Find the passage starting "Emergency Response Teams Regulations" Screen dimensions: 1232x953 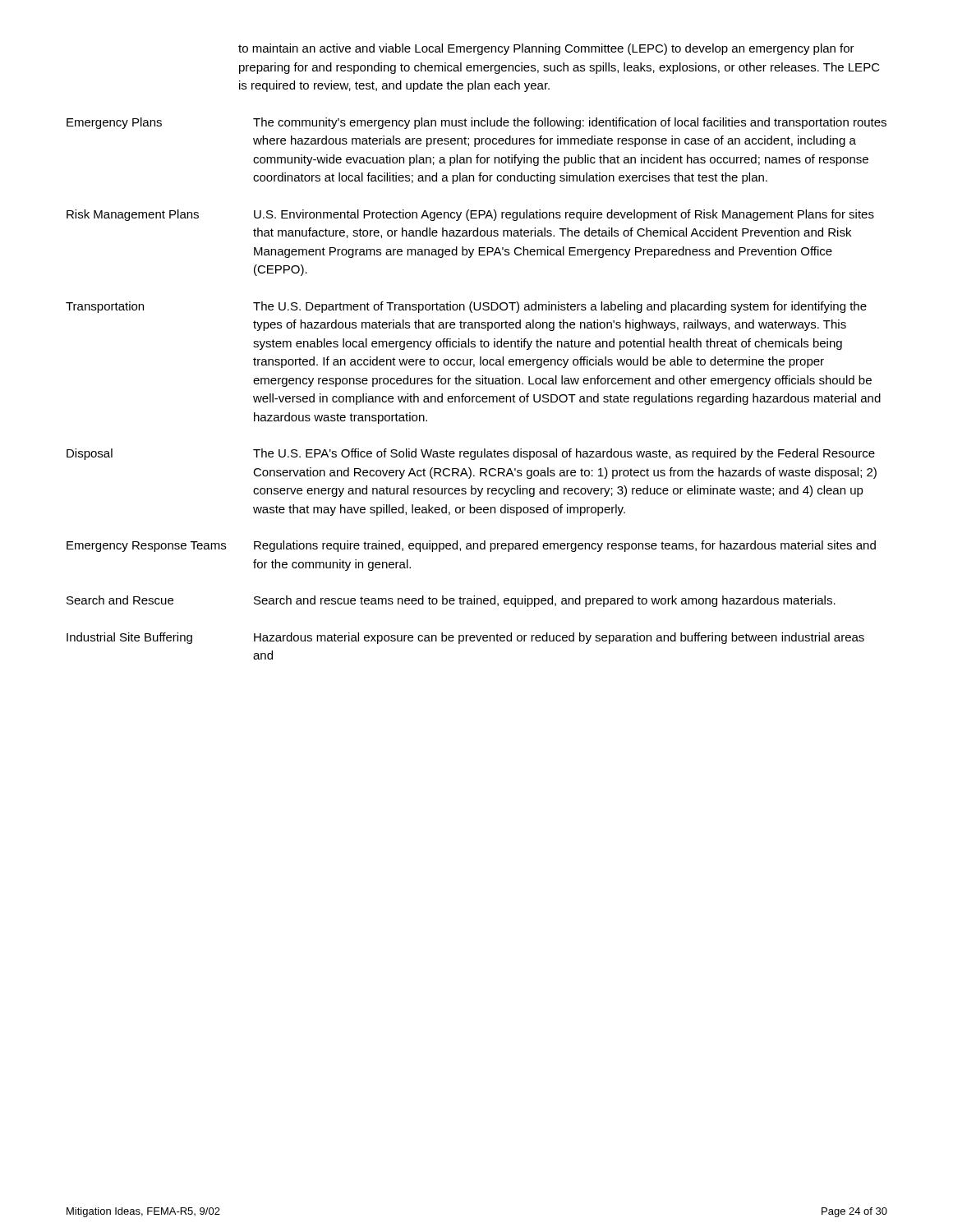coord(476,555)
